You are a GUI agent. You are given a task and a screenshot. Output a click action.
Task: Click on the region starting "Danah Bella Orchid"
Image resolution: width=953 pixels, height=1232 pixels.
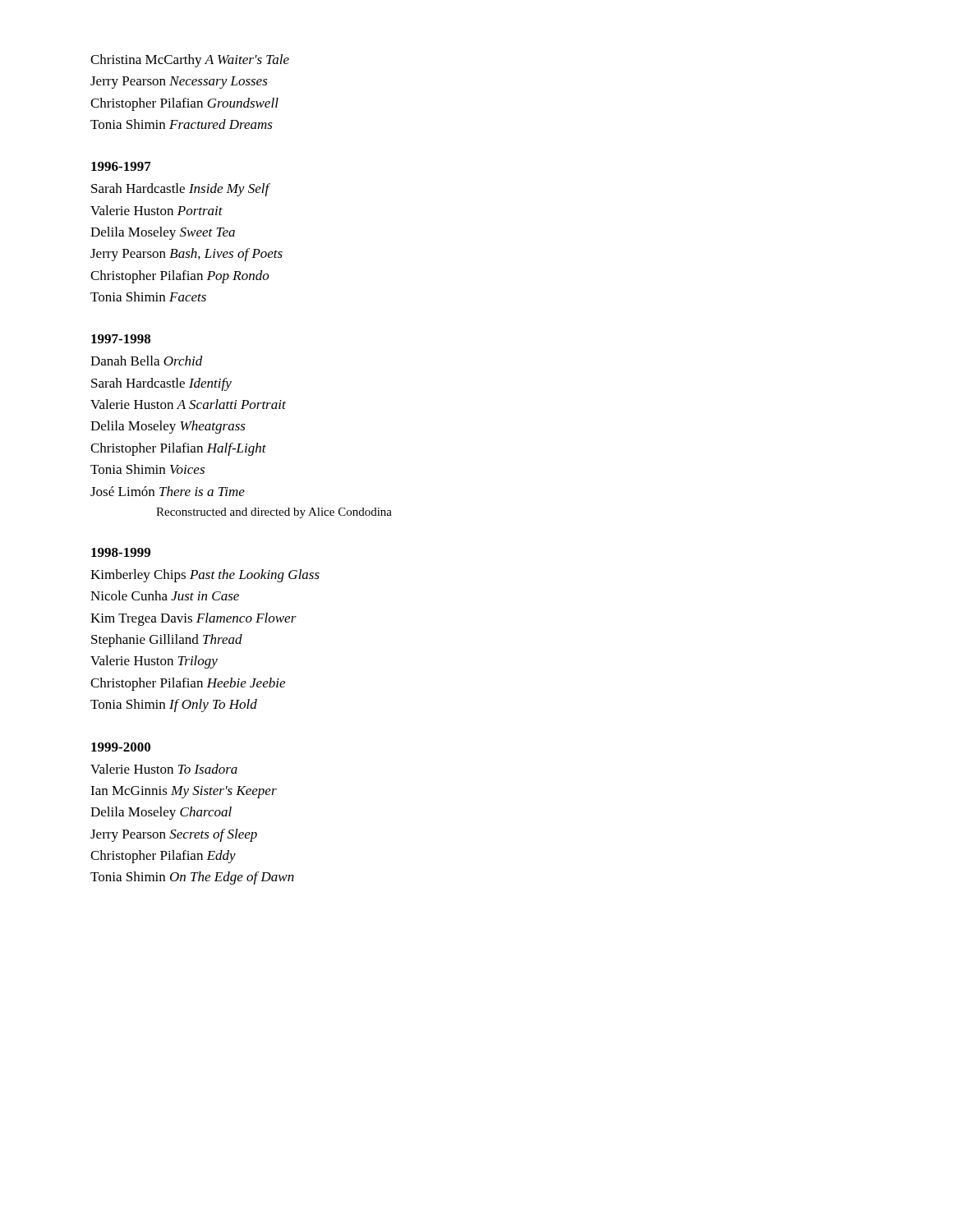coord(146,361)
